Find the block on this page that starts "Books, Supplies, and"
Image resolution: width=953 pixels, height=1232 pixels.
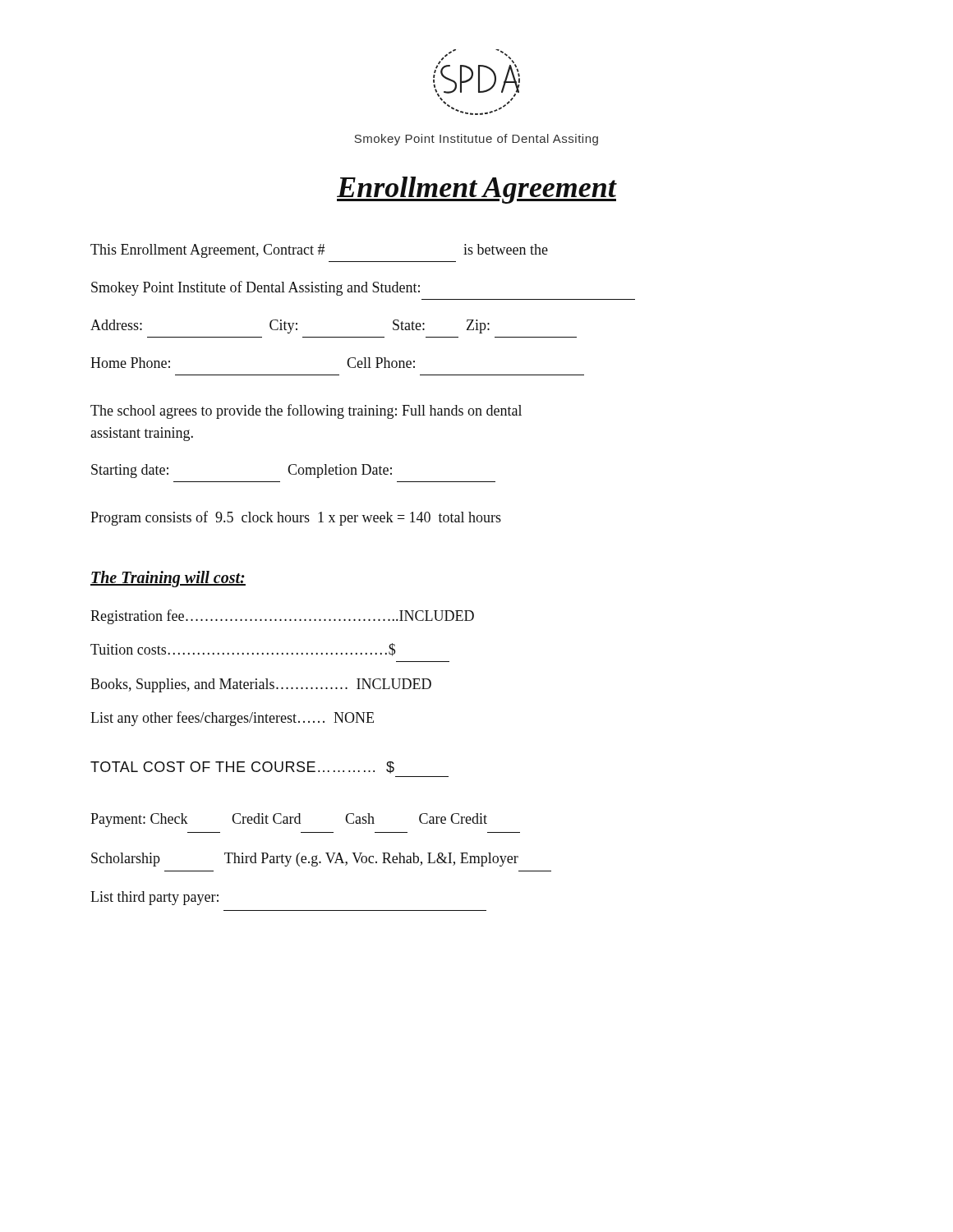261,684
